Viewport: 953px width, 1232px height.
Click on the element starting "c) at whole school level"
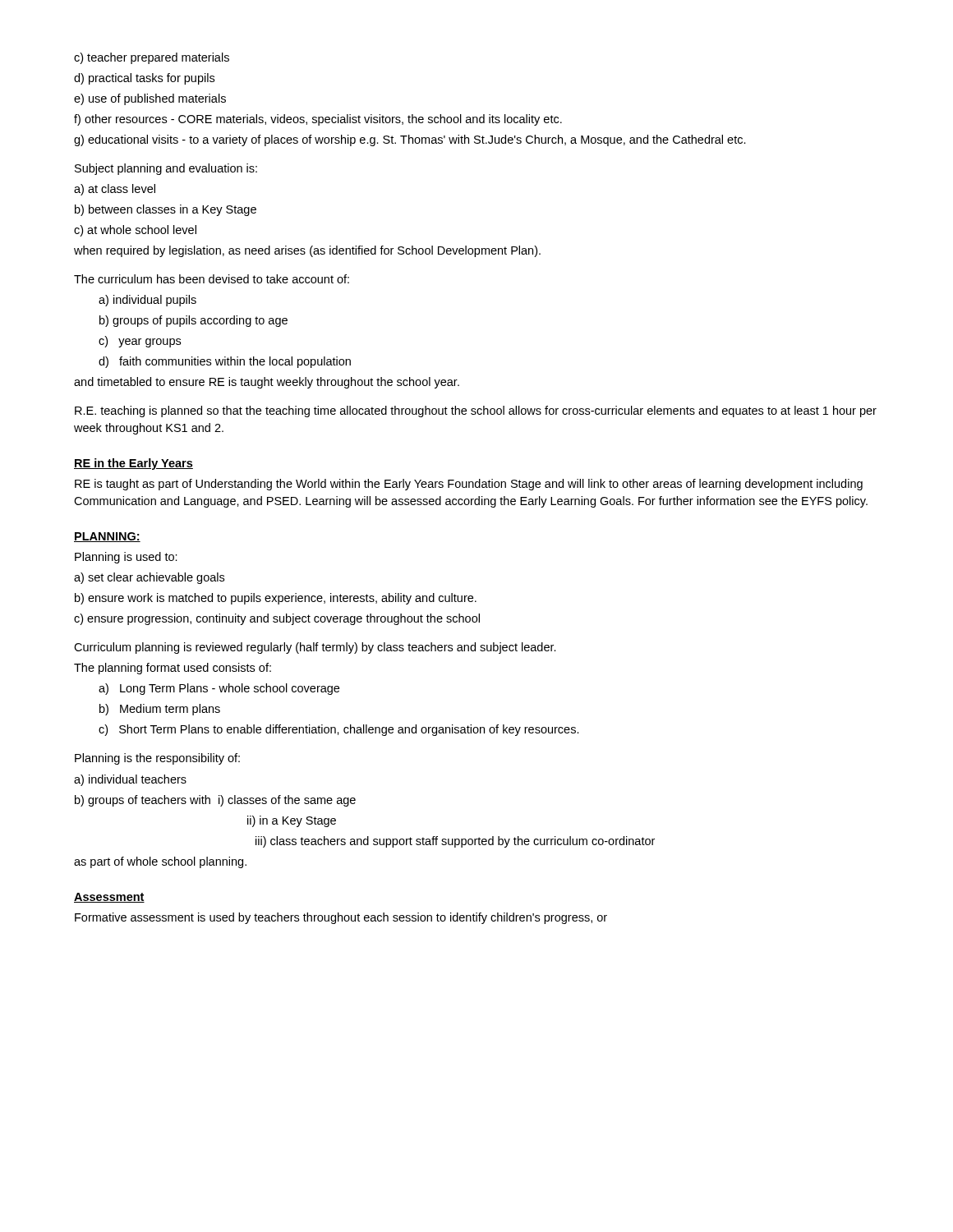(136, 230)
